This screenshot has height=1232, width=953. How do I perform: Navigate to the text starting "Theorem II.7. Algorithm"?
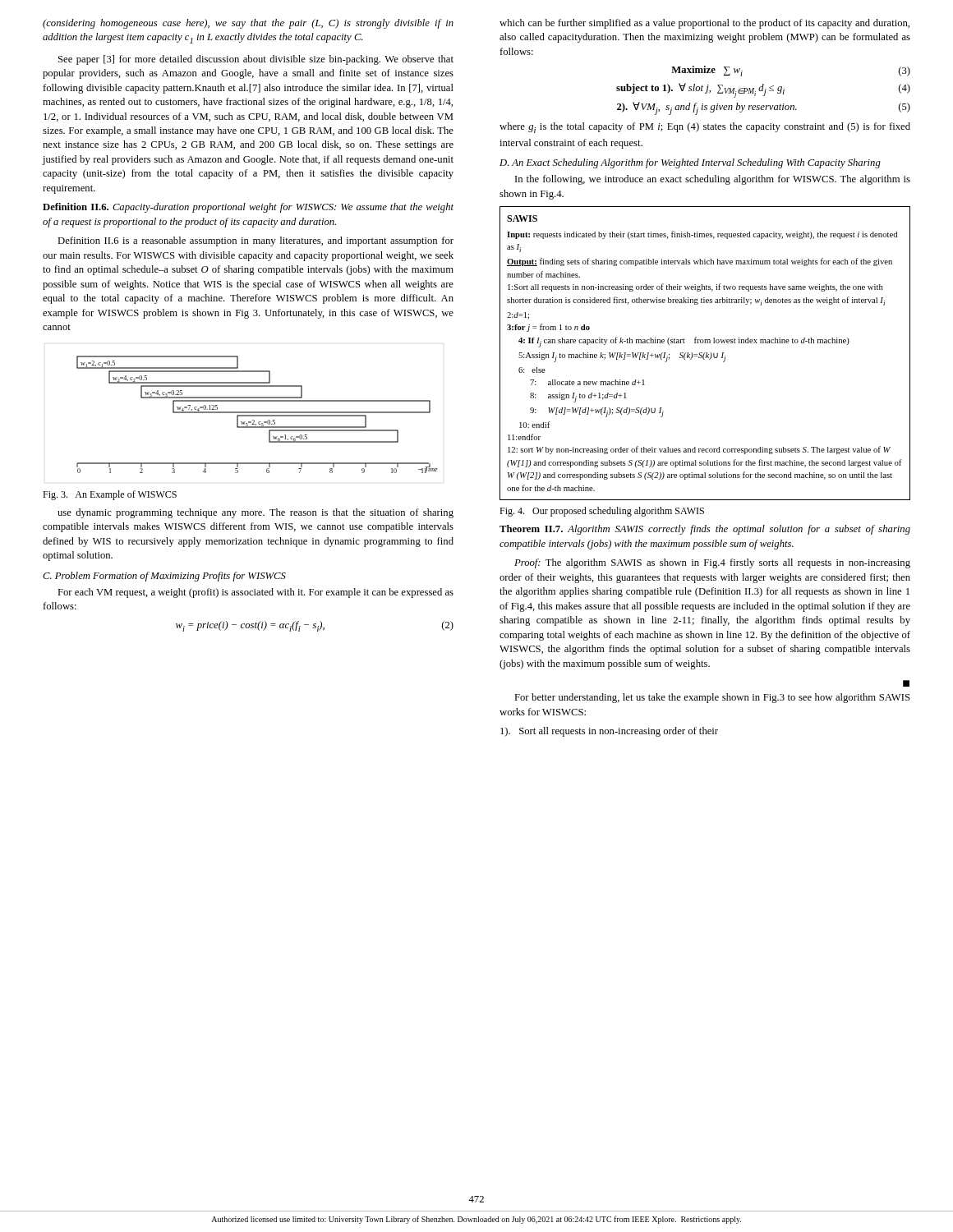tap(705, 537)
